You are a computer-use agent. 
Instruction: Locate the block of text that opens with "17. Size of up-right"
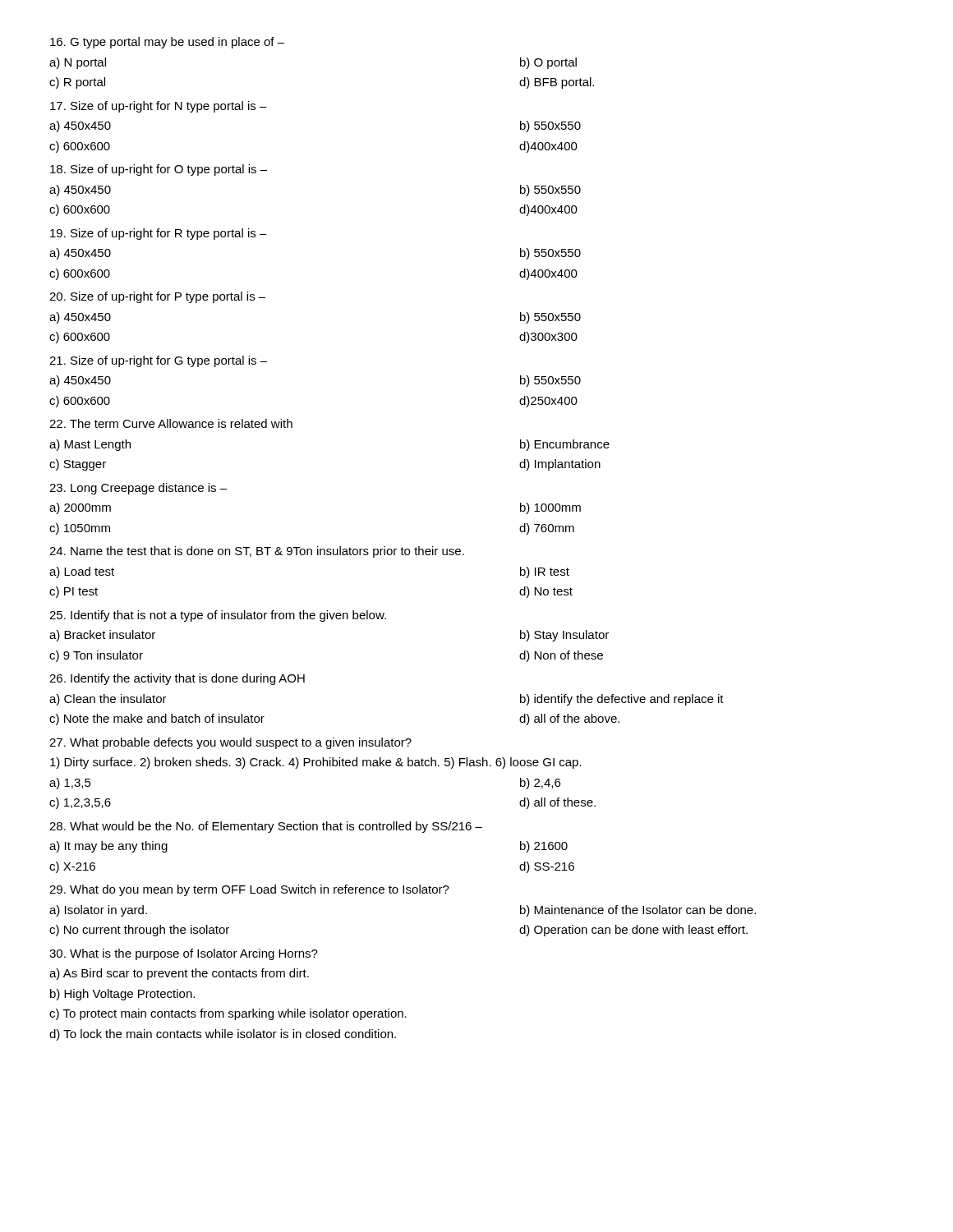pos(159,107)
